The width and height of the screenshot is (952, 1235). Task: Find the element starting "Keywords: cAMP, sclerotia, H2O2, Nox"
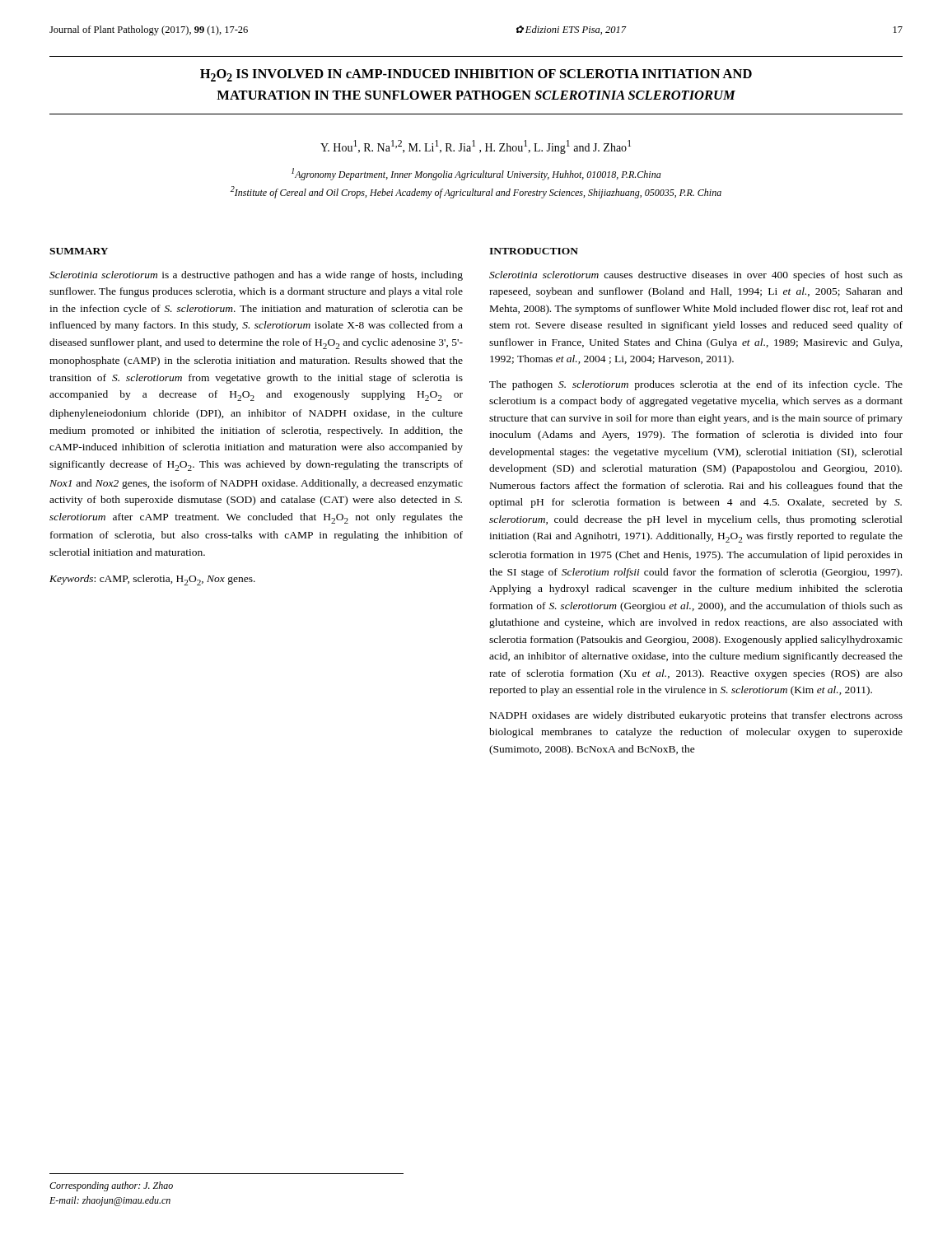pos(153,580)
